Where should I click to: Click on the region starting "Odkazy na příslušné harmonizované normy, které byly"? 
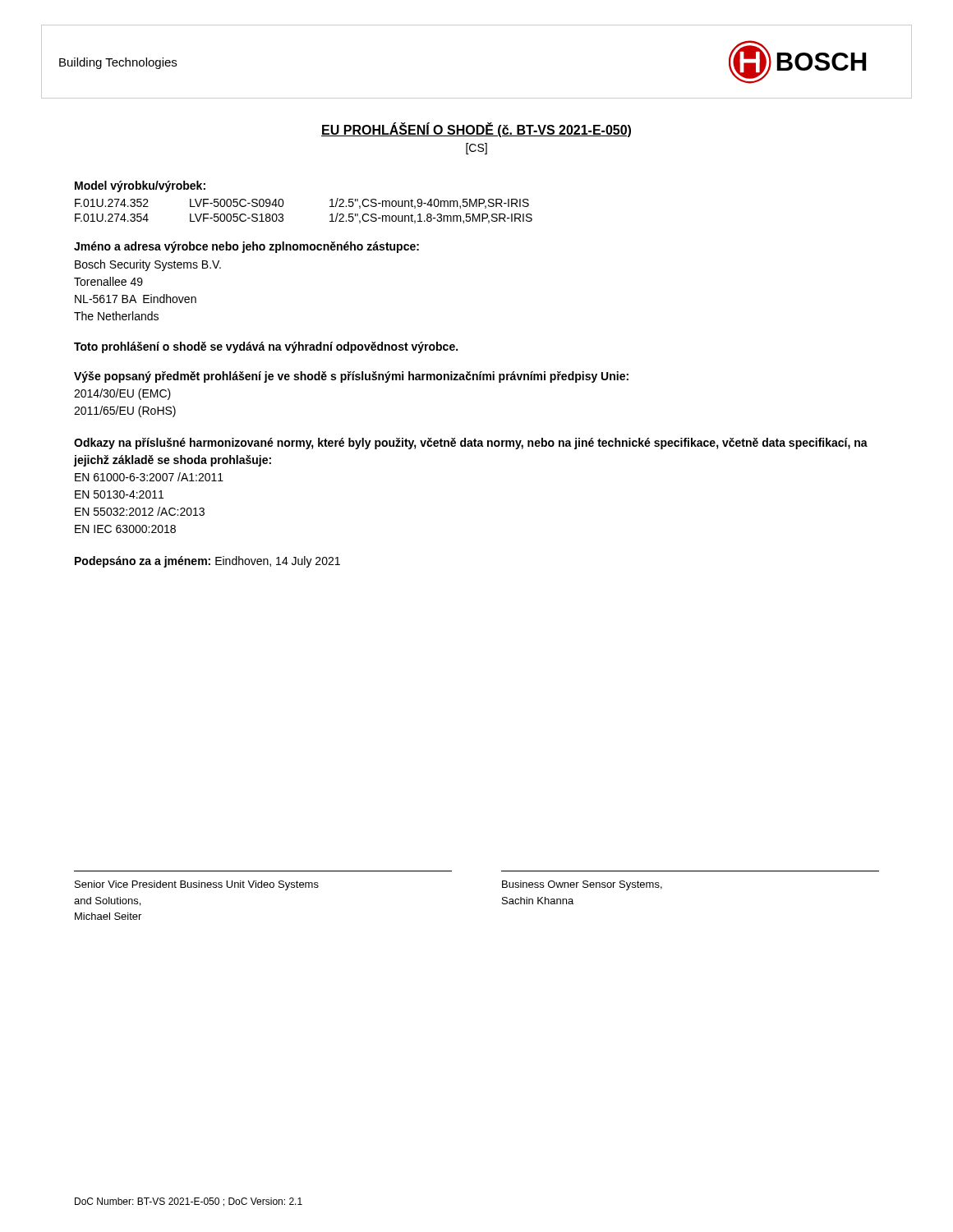[471, 444]
